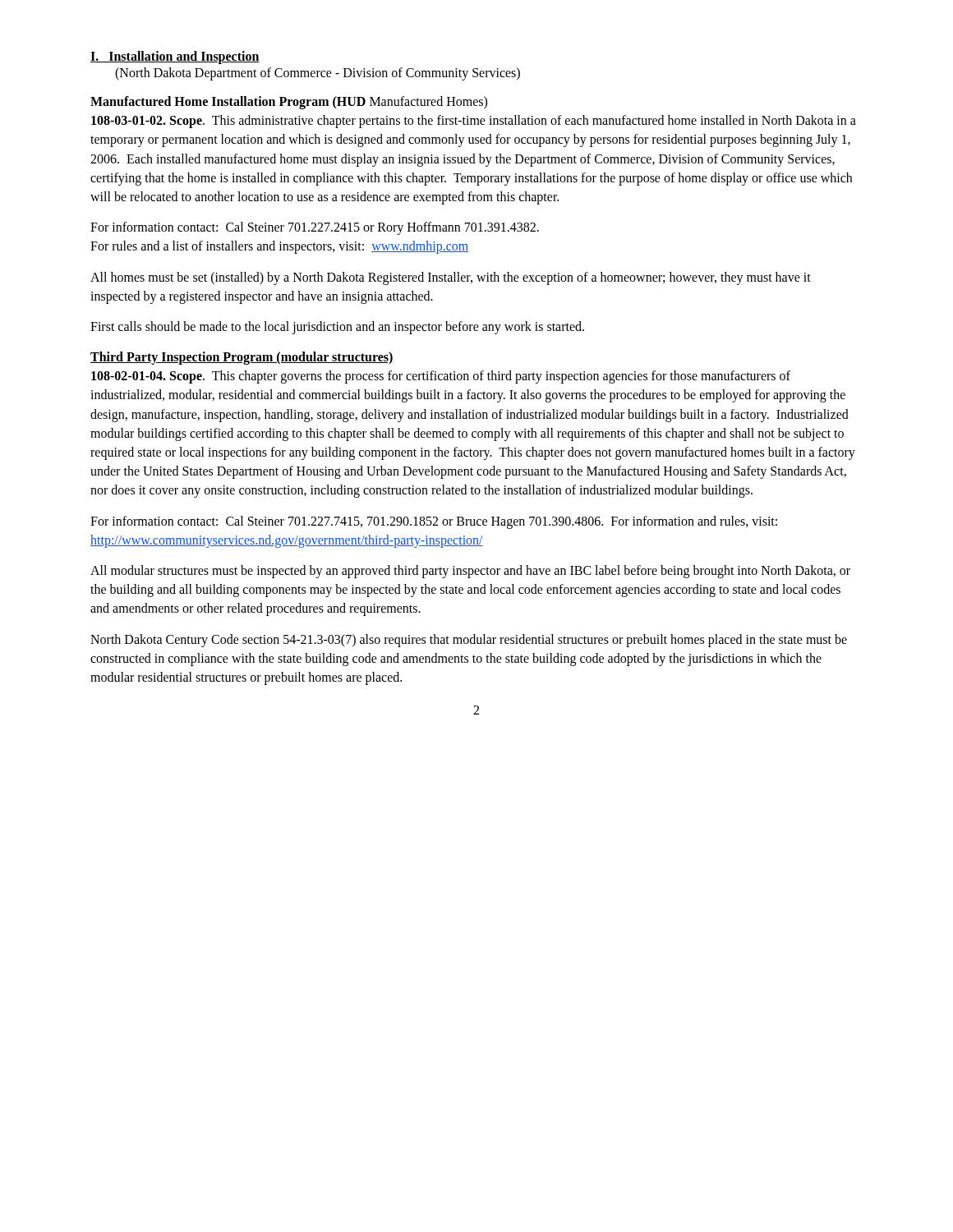Click the passage that begins "(North Dakota Department of Commerce - Division of"

click(318, 73)
